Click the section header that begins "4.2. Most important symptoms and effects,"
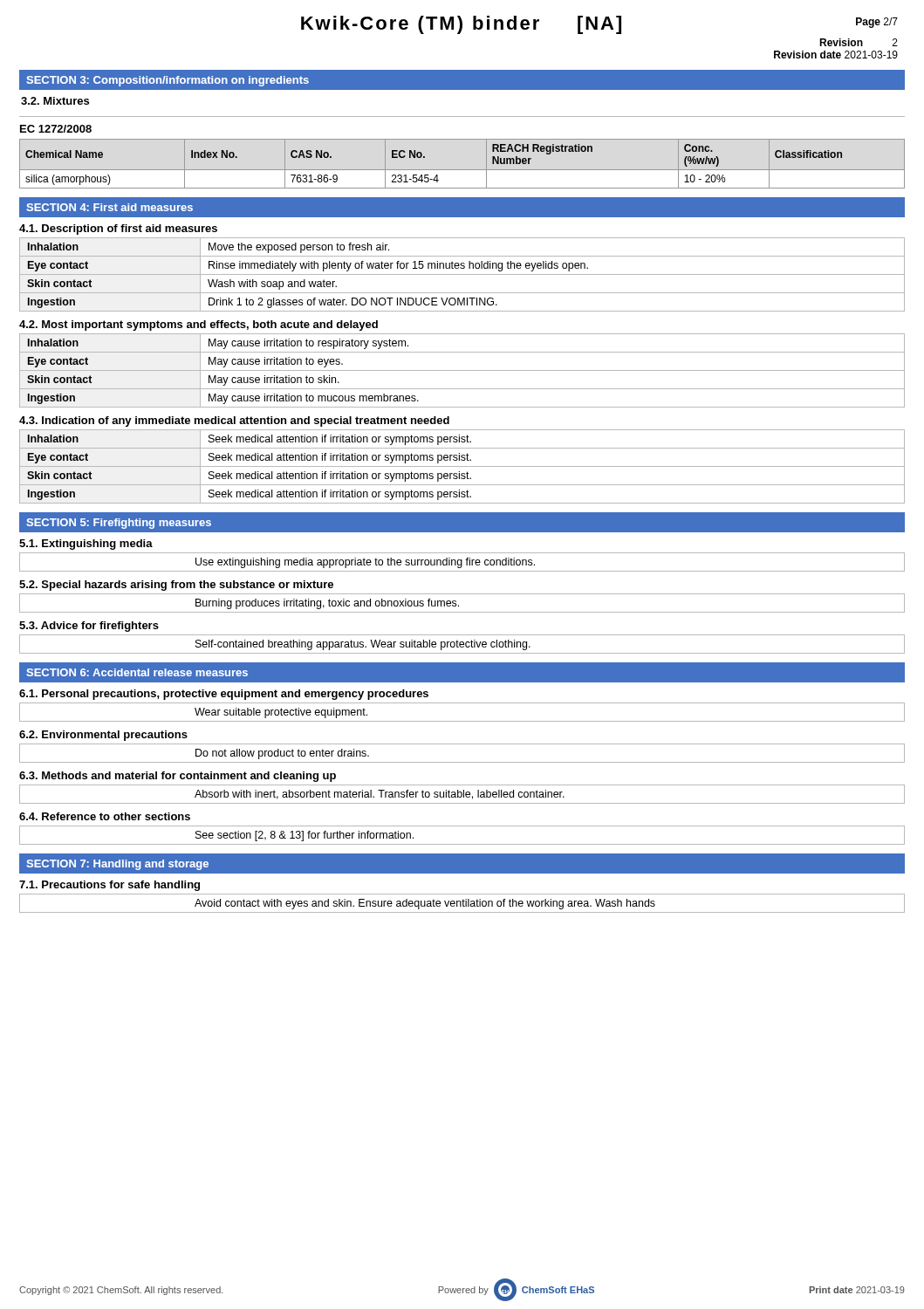 [199, 324]
